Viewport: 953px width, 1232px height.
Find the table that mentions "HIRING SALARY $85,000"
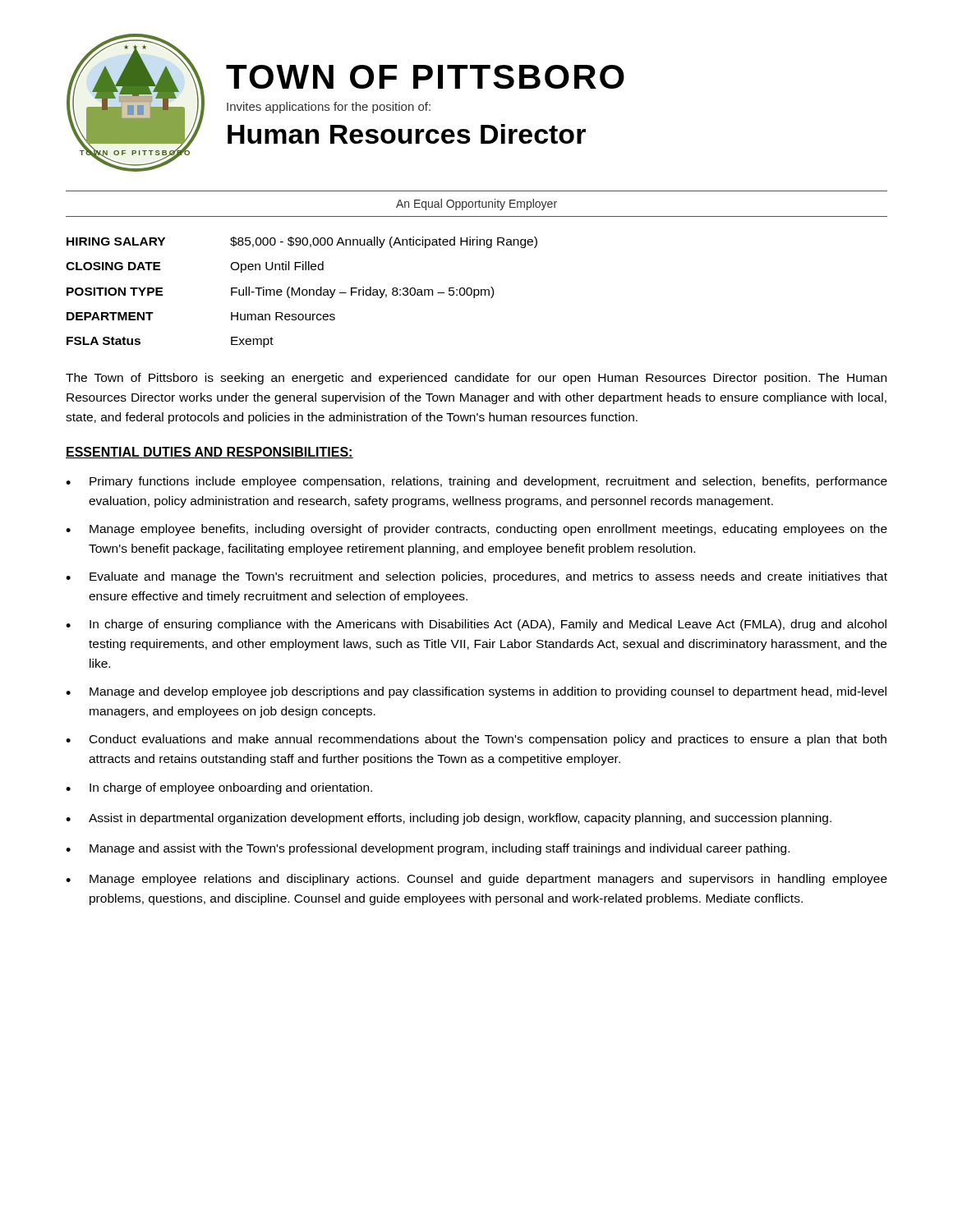(x=476, y=291)
